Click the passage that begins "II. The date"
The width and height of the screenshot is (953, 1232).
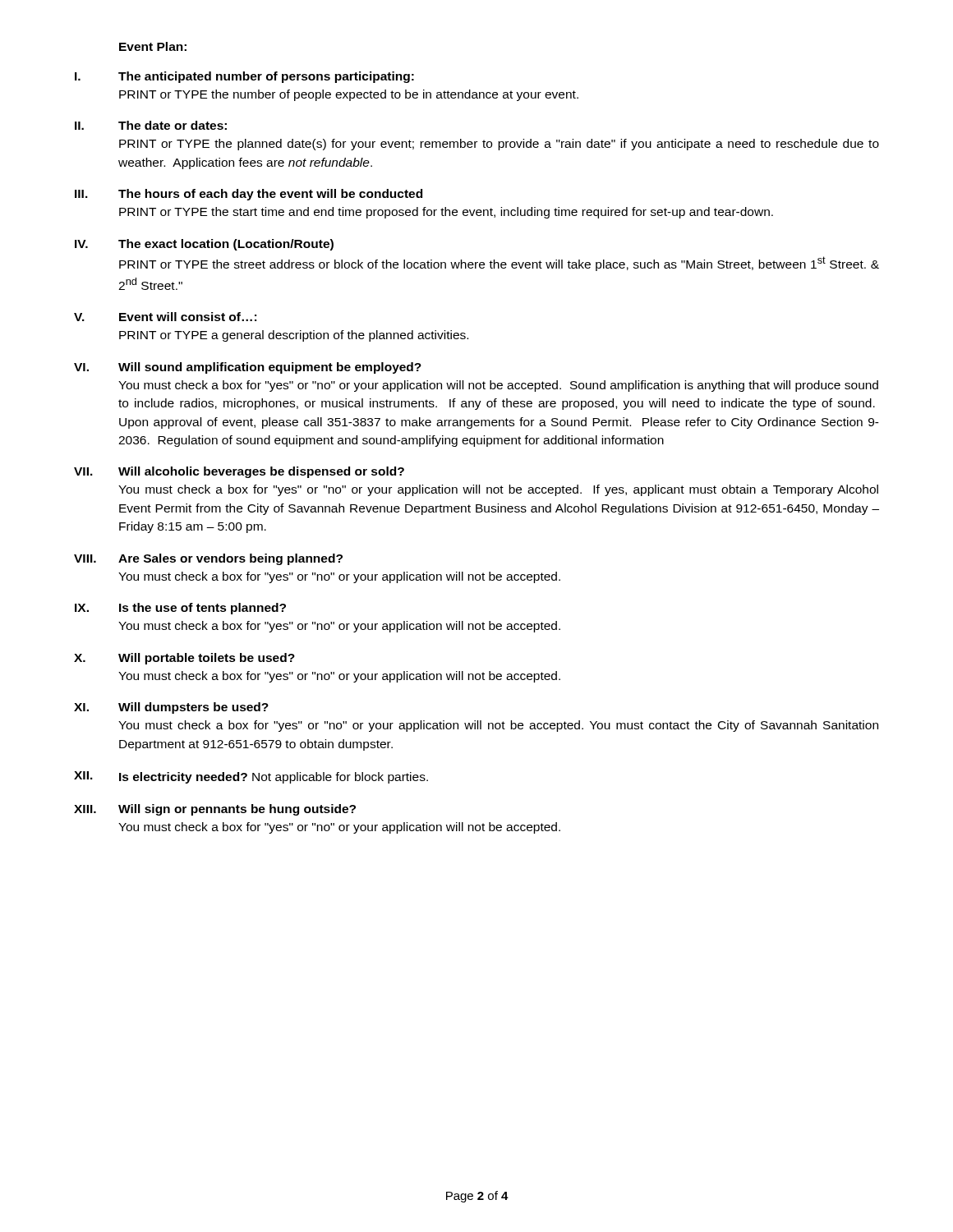476,145
